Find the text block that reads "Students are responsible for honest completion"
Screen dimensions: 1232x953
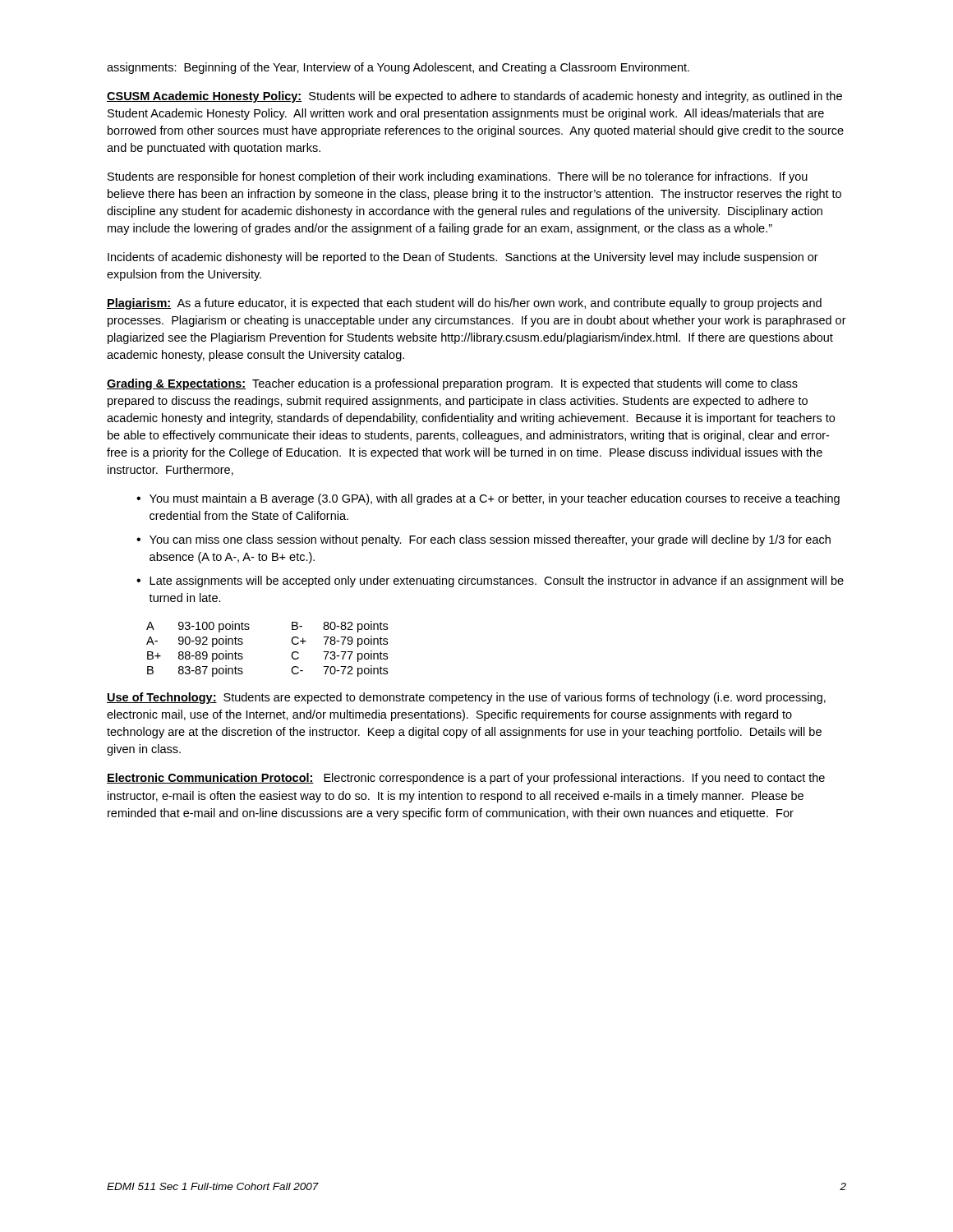pos(474,203)
